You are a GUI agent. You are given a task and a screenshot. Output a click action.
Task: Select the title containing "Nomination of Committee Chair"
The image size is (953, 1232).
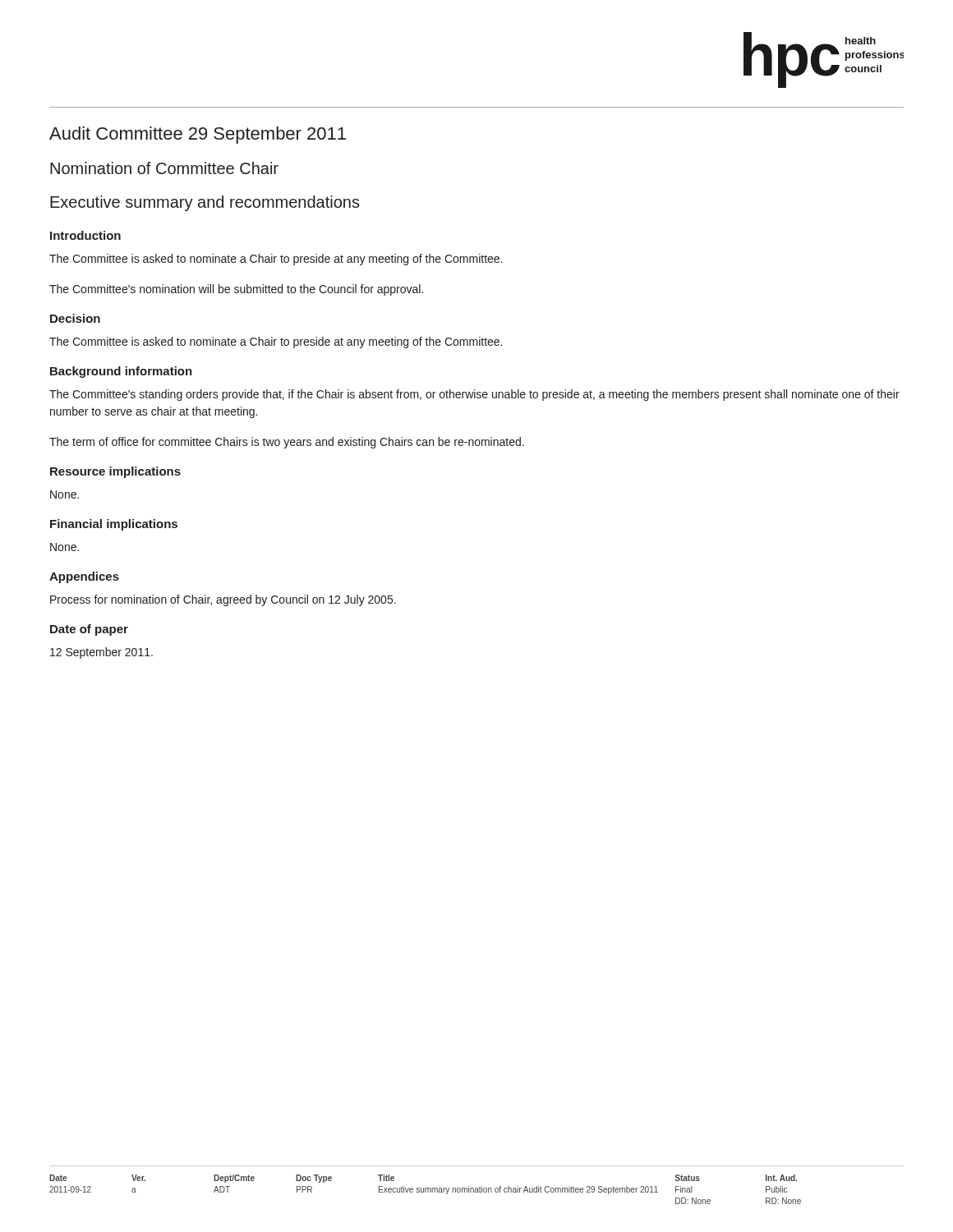[x=164, y=168]
